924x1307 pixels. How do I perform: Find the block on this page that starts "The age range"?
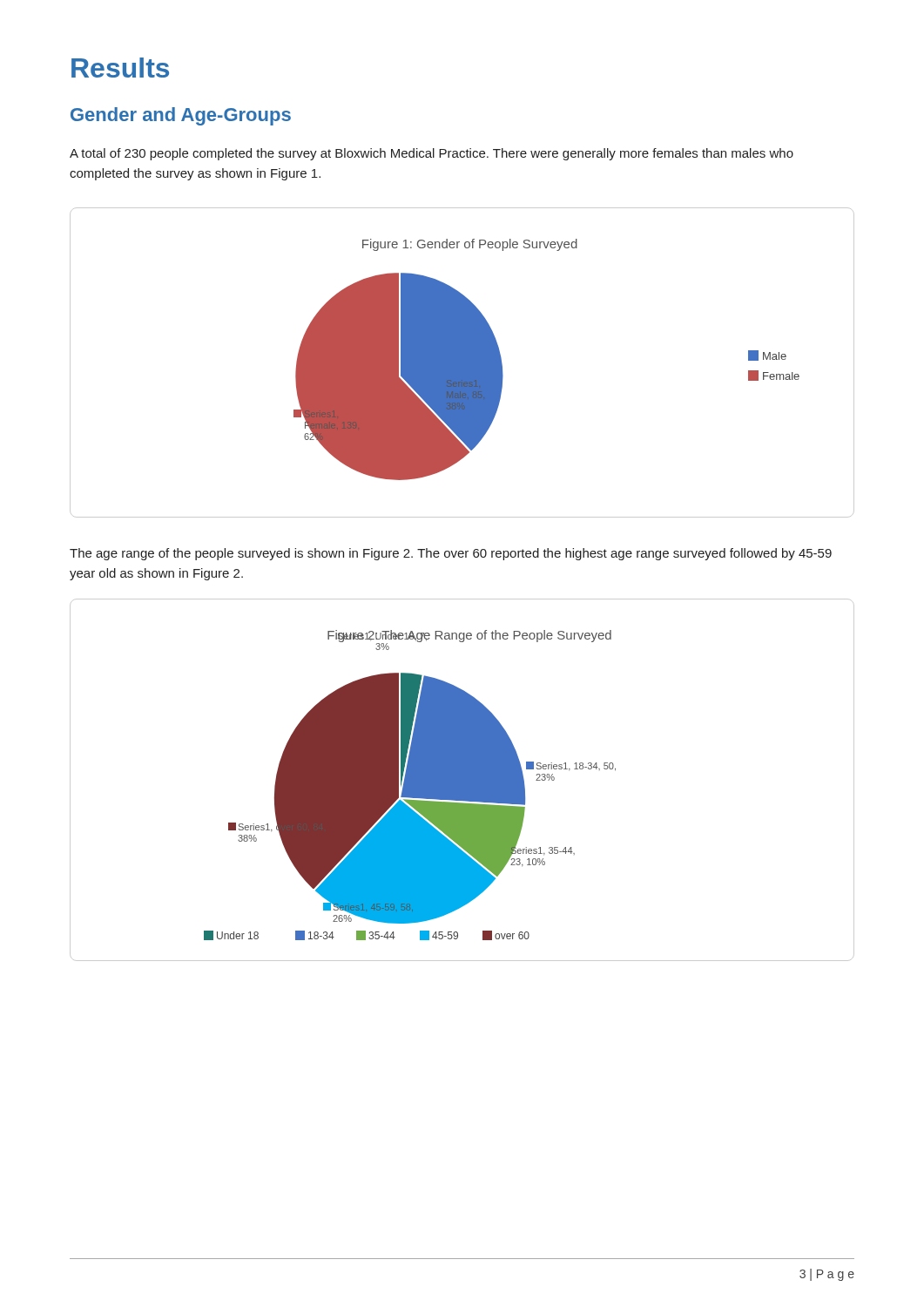point(462,563)
